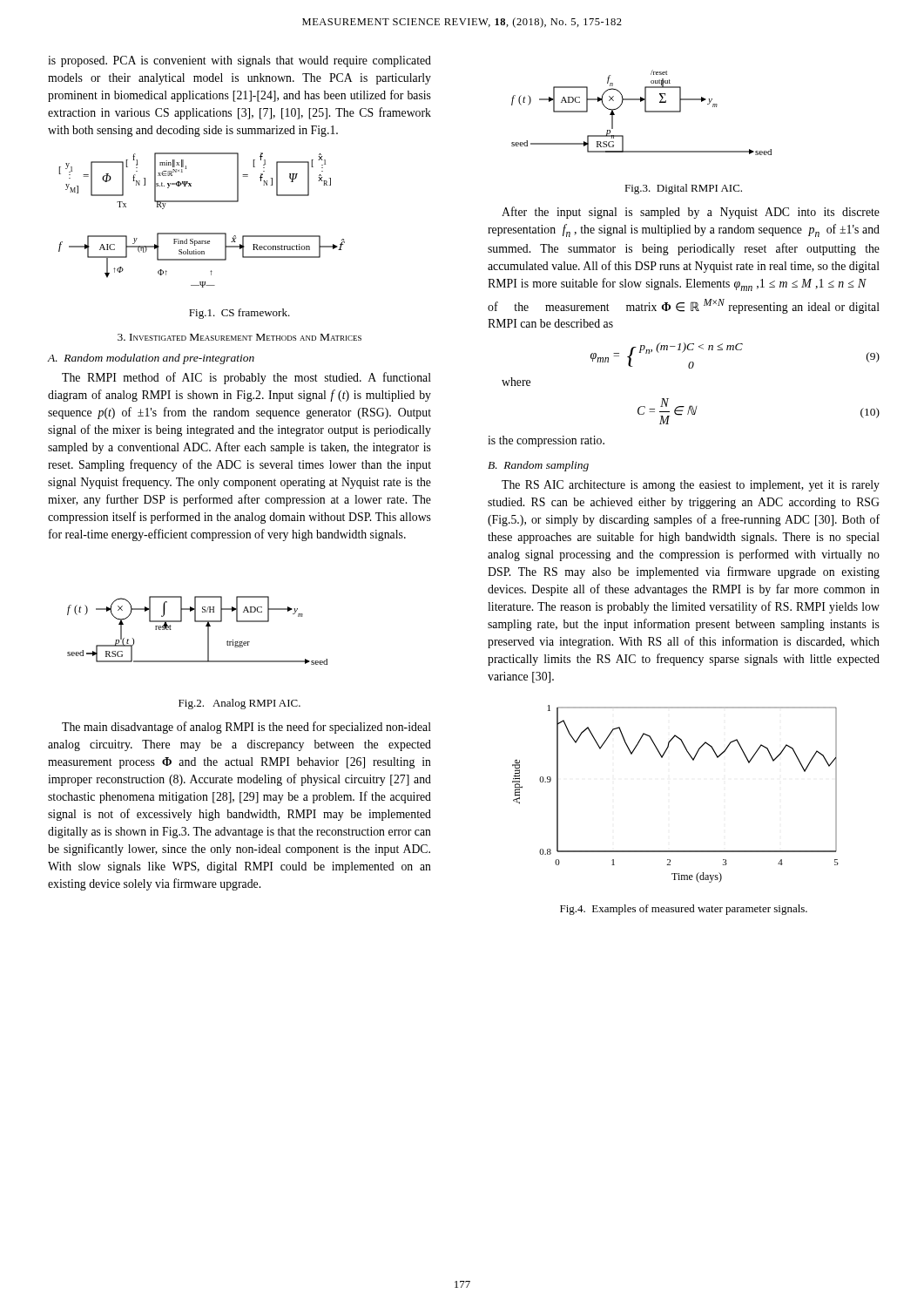Find the block starting "3. Investigated Measurement Methods and Matrices"
Screen dimensions: 1307x924
[x=239, y=337]
